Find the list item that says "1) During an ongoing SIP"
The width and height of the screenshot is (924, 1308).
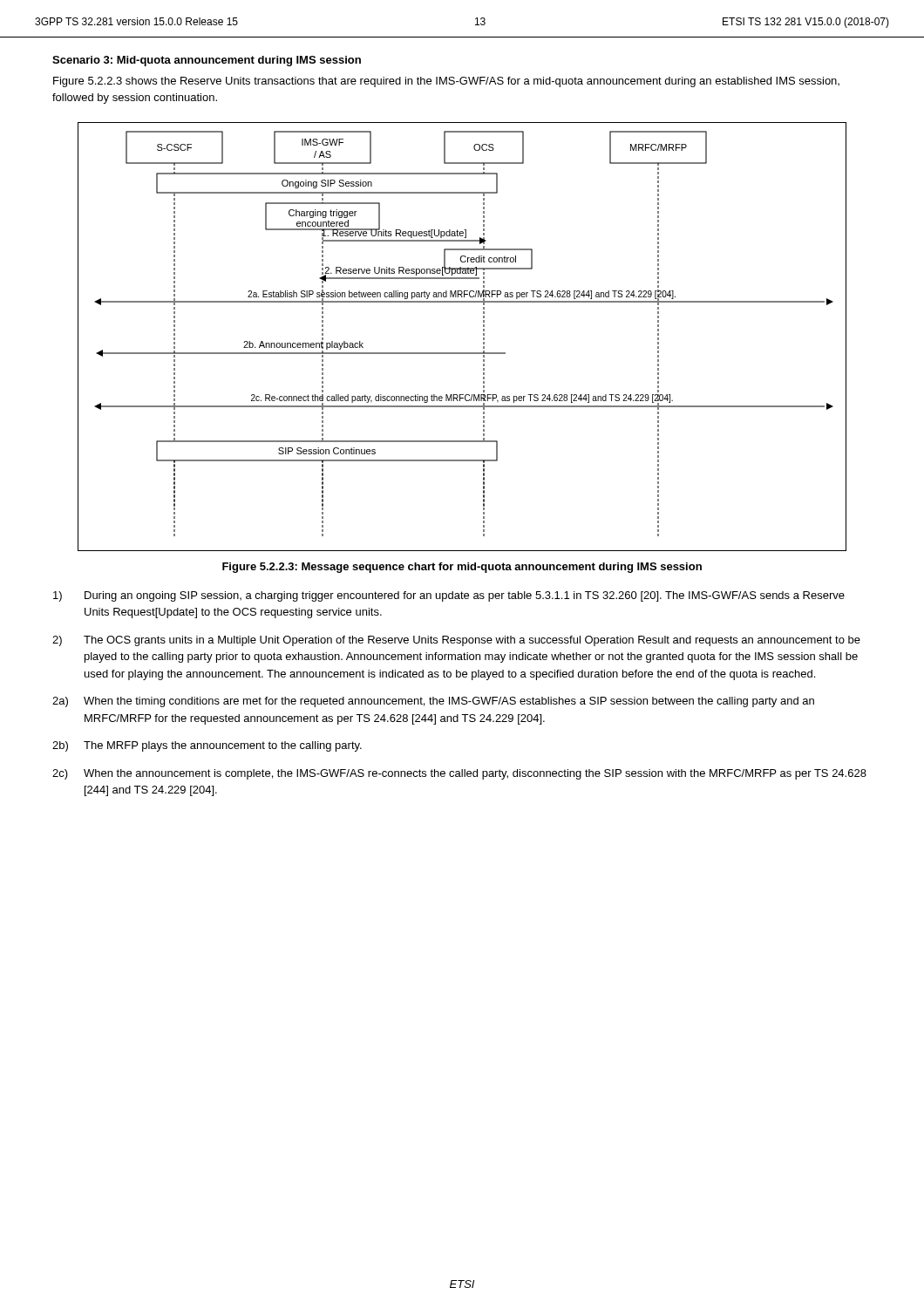point(462,604)
